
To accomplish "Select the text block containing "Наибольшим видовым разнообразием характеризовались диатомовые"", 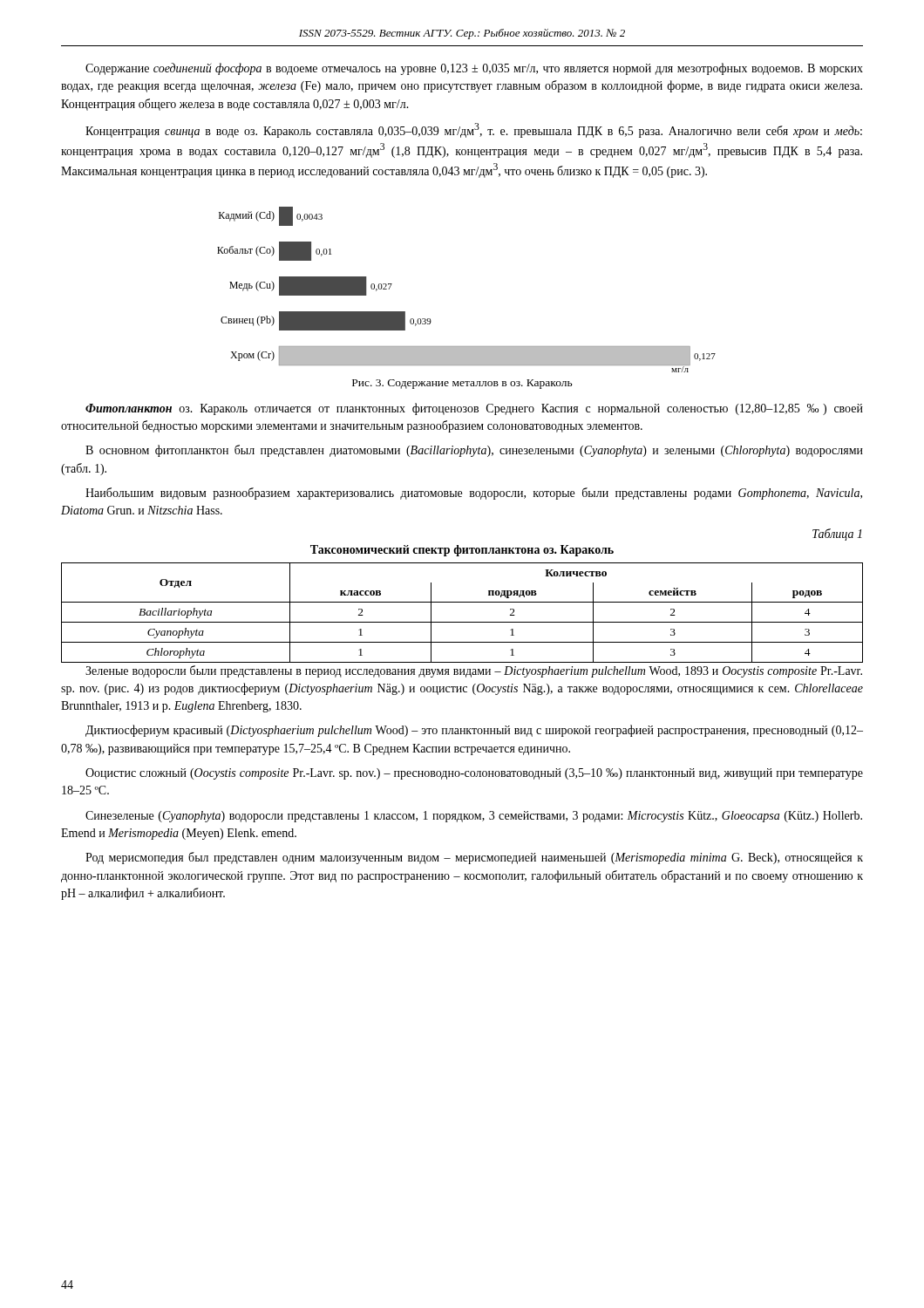I will tap(462, 502).
